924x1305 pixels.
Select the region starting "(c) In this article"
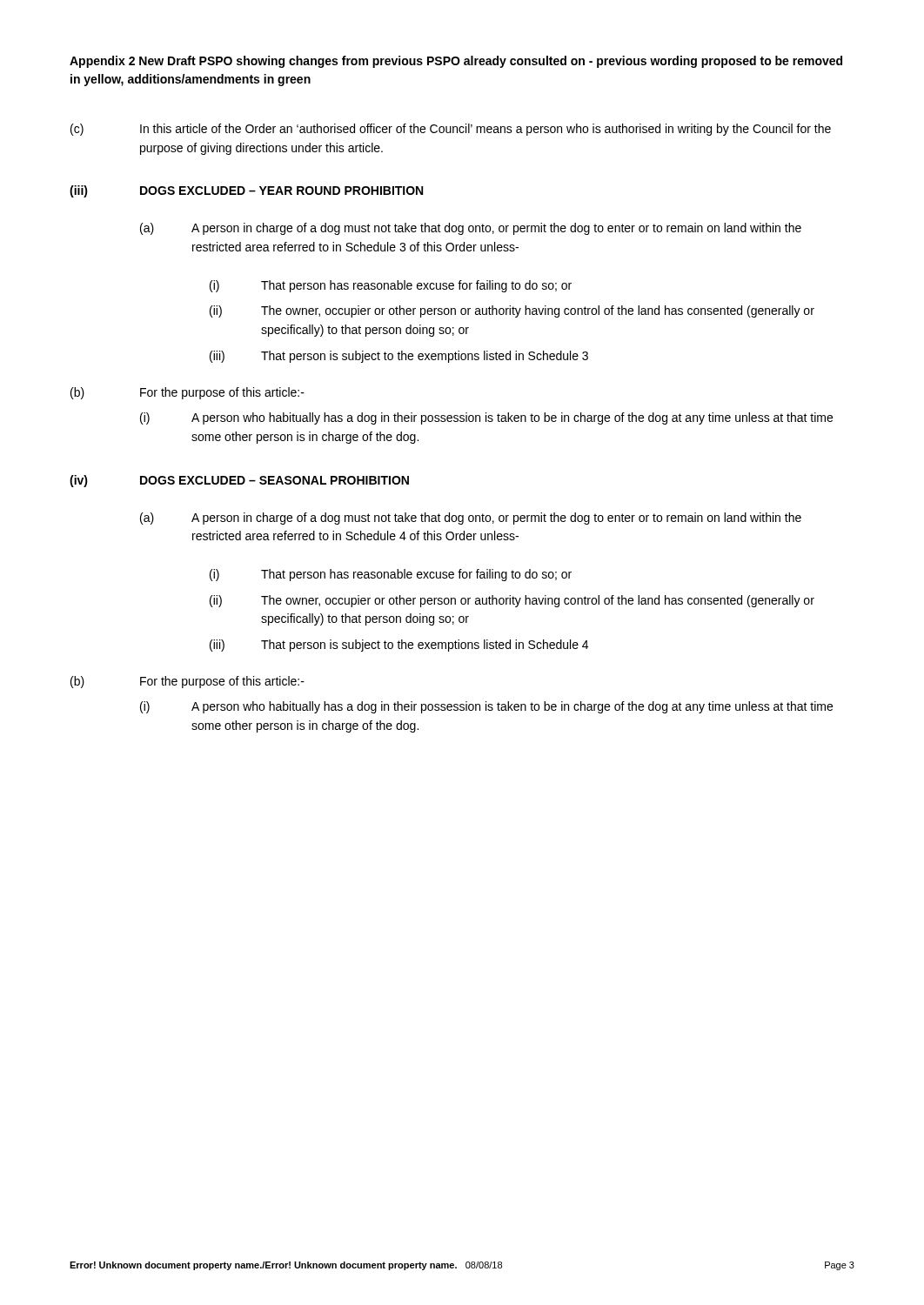tap(462, 139)
